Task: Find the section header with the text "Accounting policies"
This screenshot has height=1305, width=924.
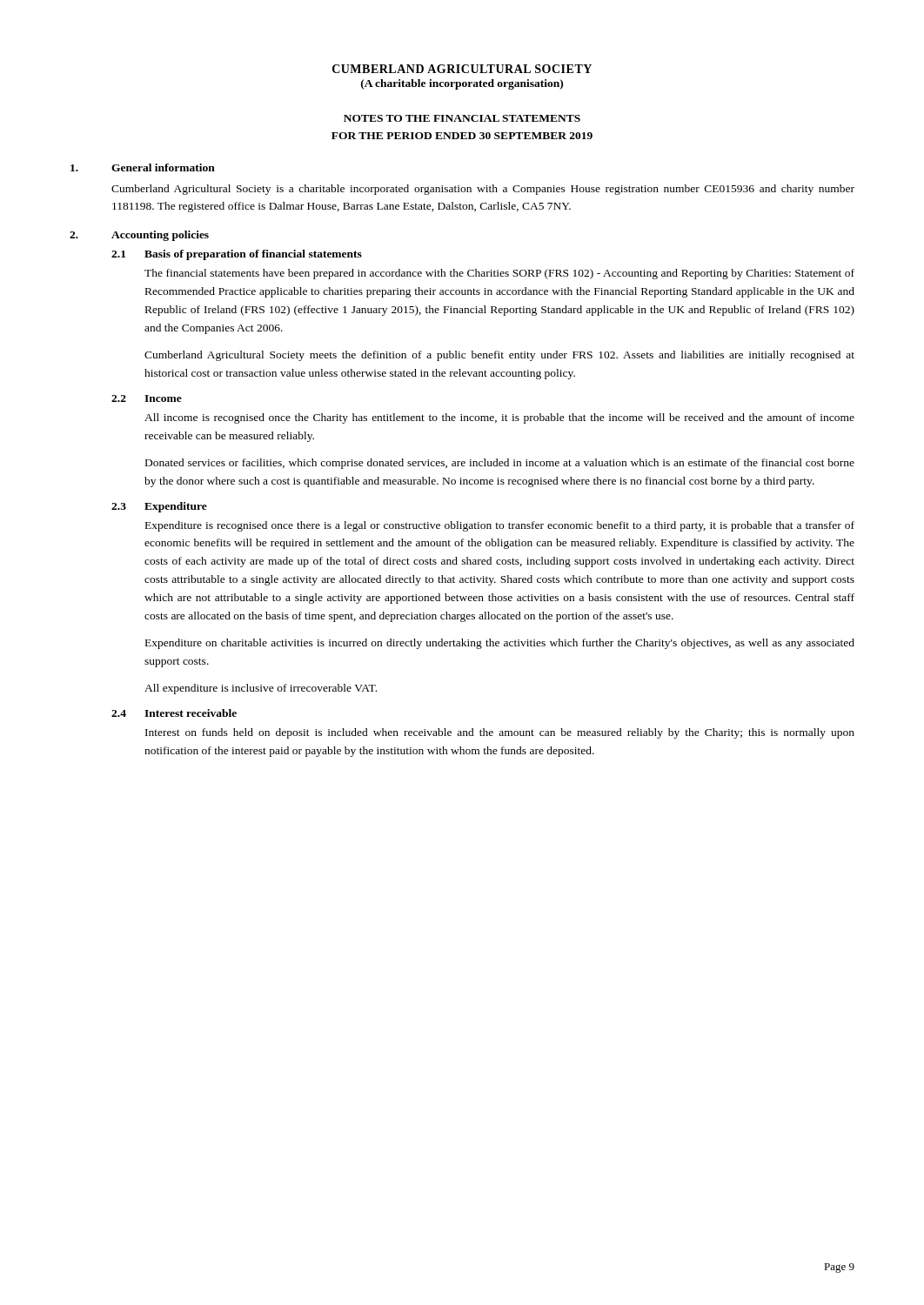Action: (x=160, y=235)
